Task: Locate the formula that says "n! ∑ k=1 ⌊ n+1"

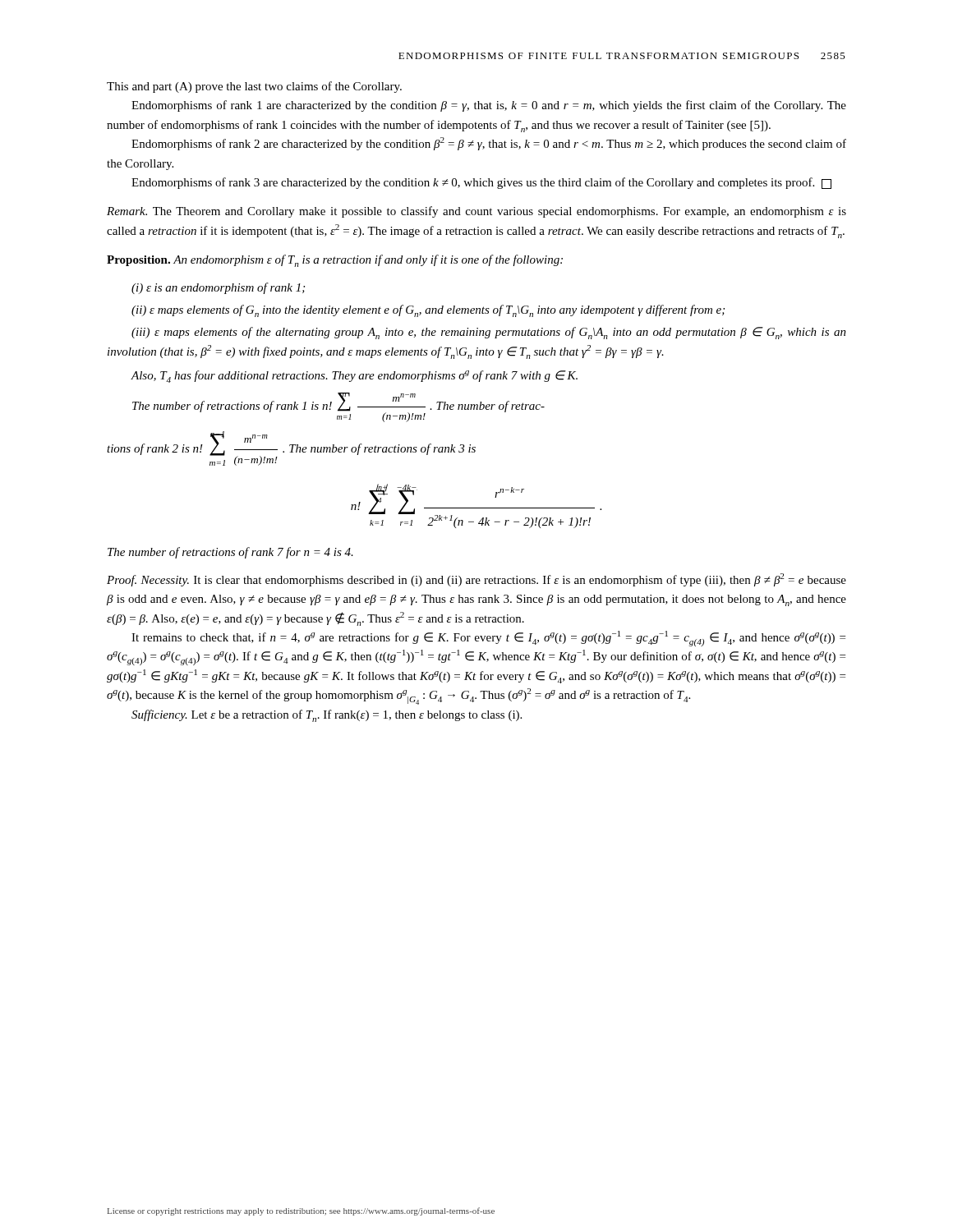Action: click(476, 508)
